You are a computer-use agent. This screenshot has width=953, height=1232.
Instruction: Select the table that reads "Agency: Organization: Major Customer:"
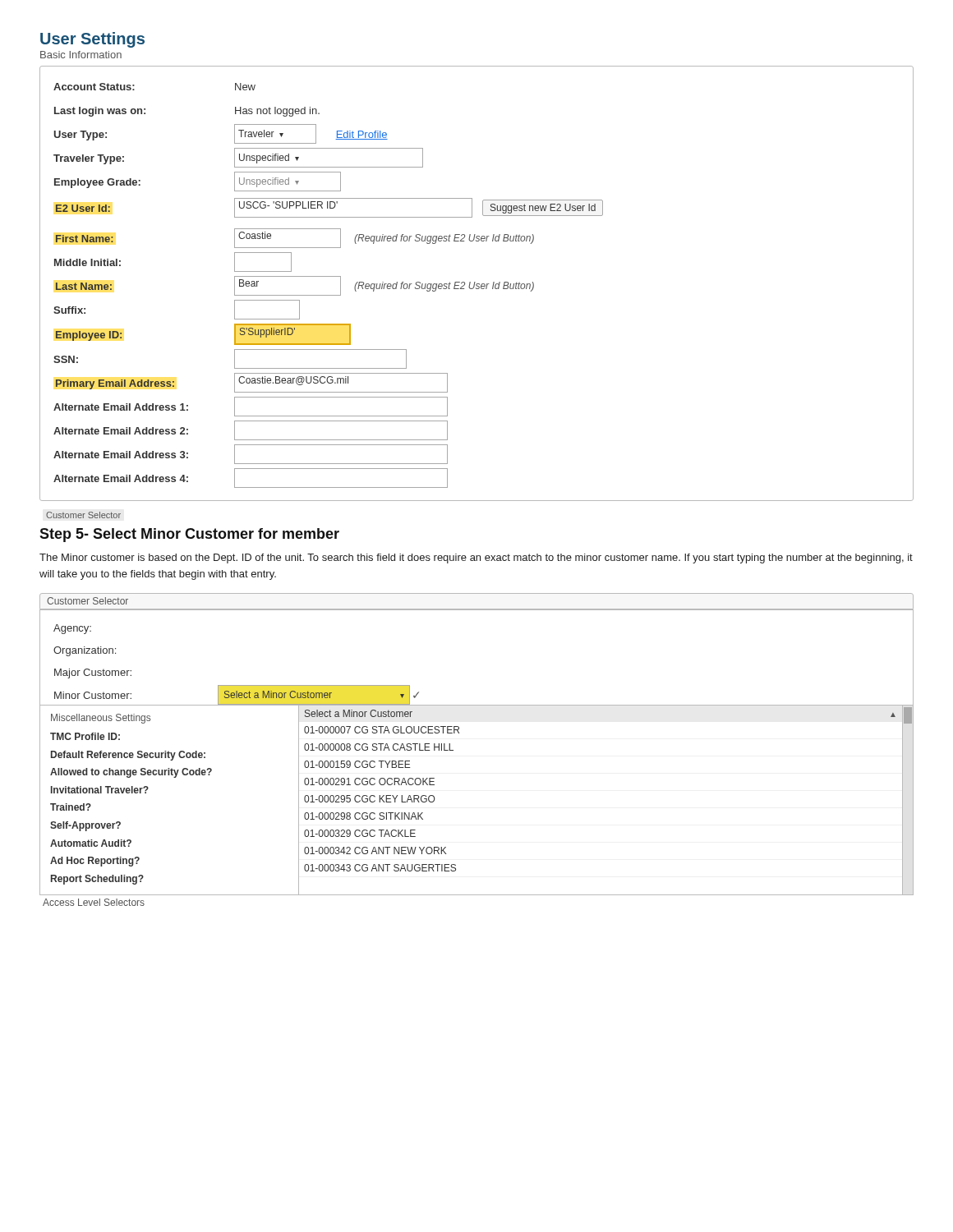click(476, 658)
